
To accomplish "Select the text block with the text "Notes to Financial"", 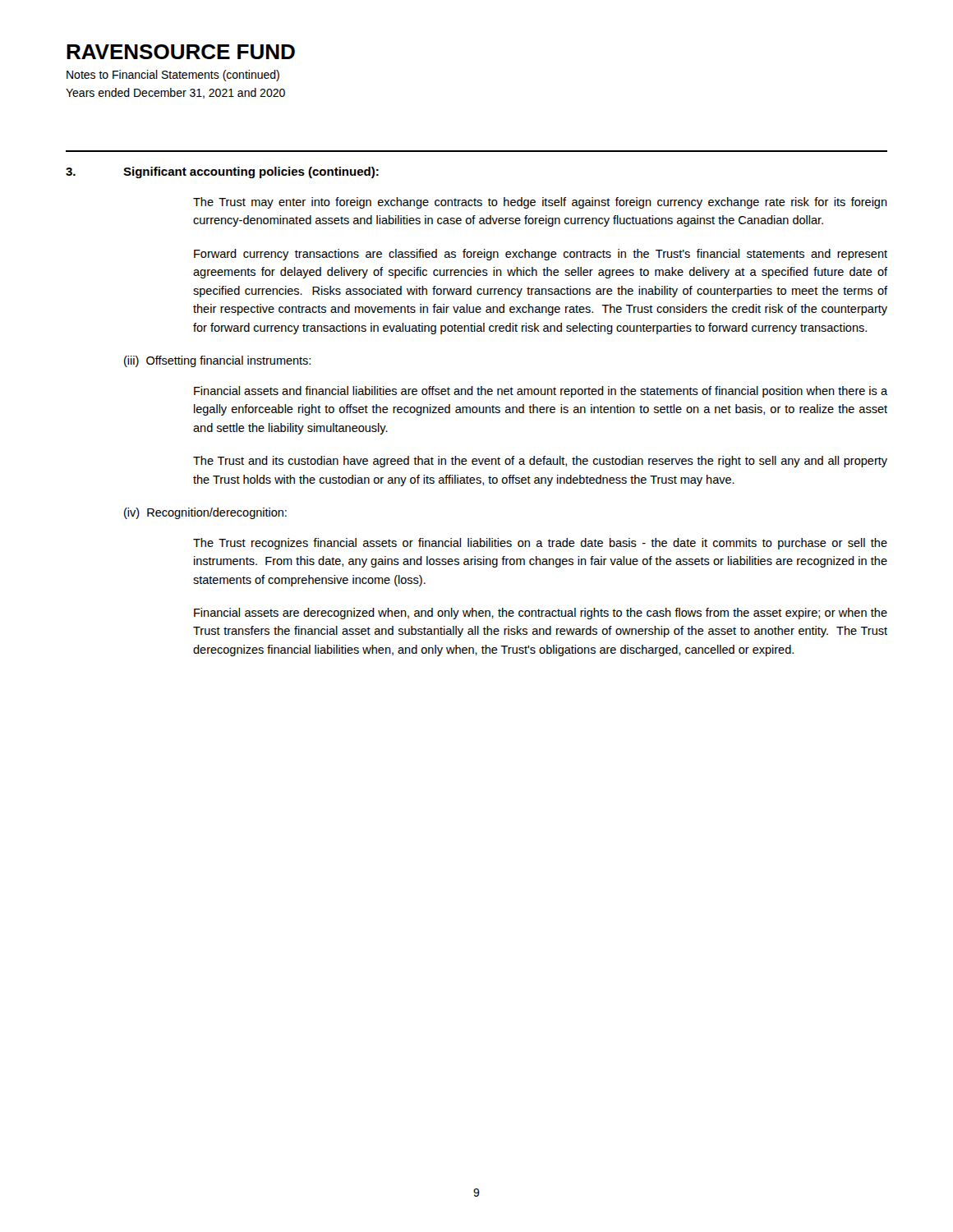I will click(173, 75).
